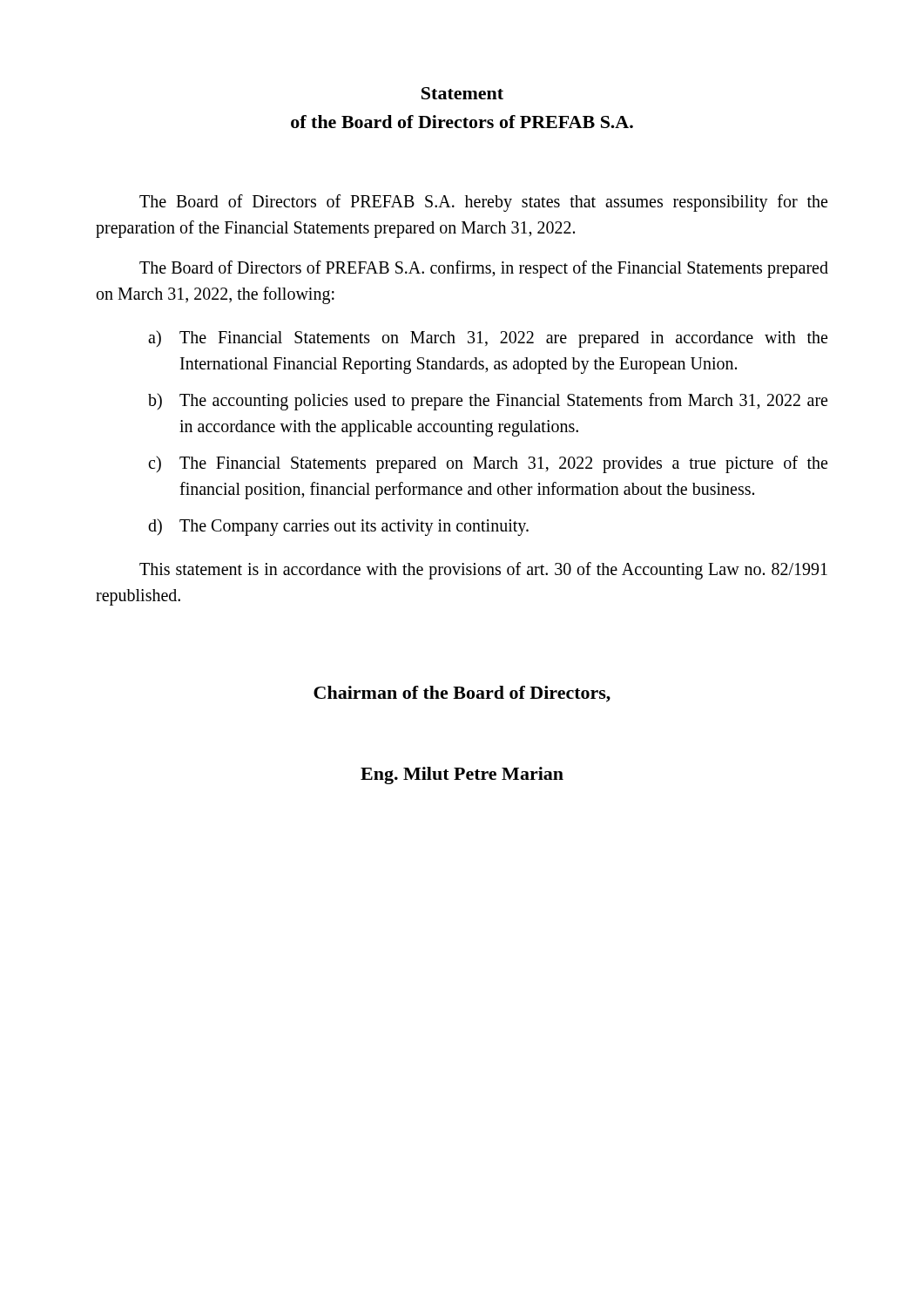The height and width of the screenshot is (1307, 924).
Task: Select the list item that says "b) The accounting policies used"
Action: click(x=488, y=413)
